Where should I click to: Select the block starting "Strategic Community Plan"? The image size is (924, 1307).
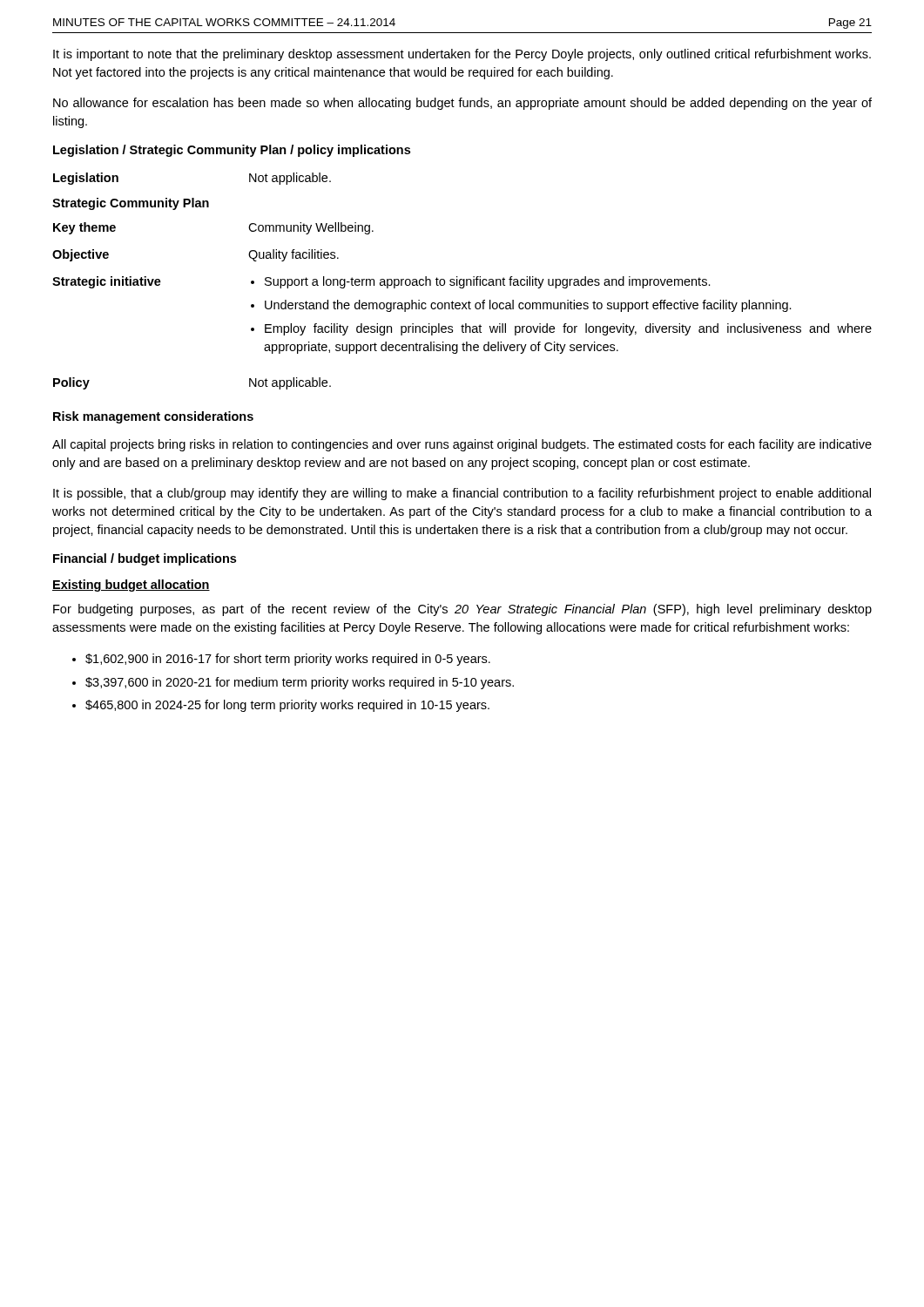coord(131,204)
